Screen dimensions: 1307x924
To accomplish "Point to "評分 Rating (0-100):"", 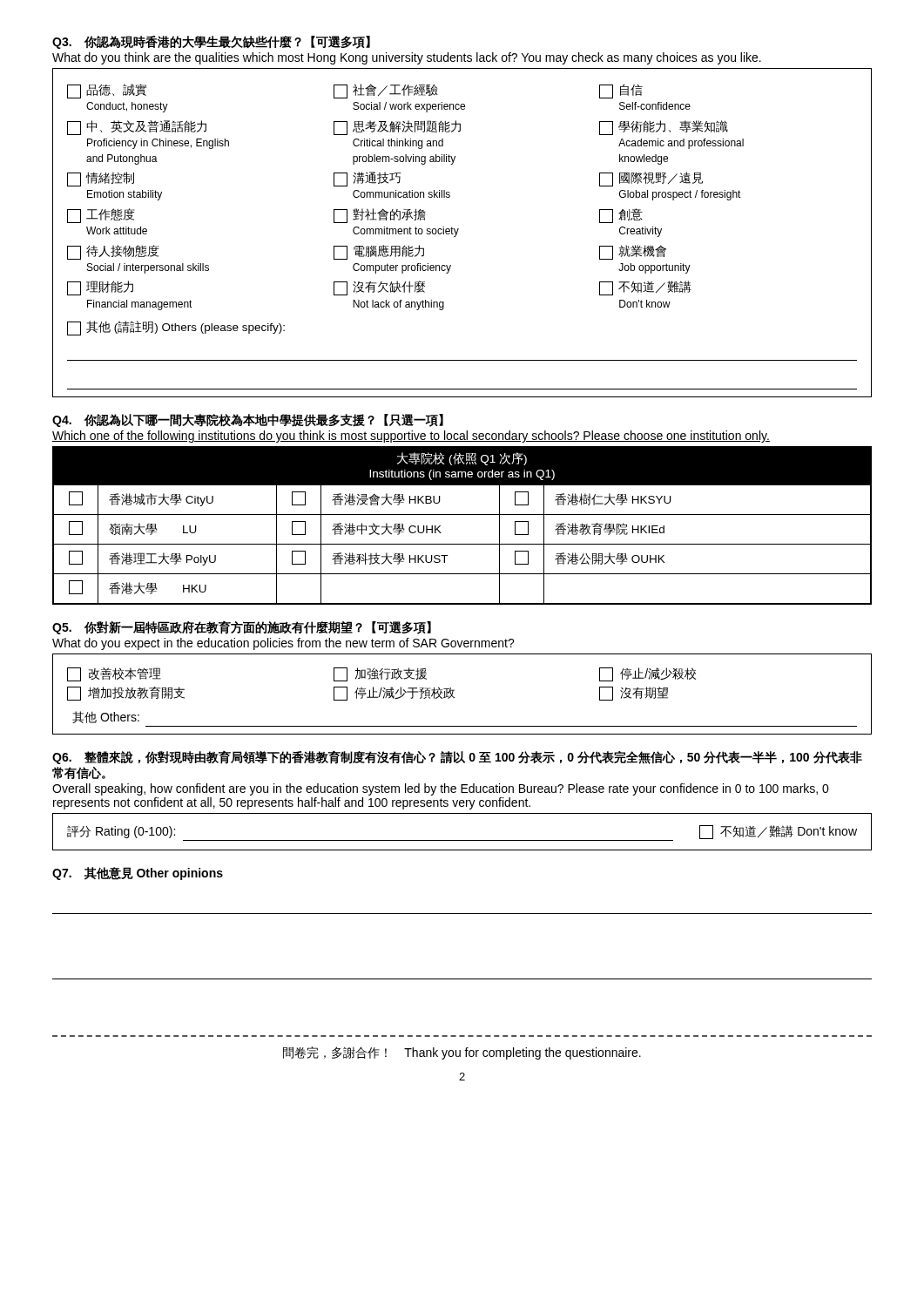I will pos(370,832).
